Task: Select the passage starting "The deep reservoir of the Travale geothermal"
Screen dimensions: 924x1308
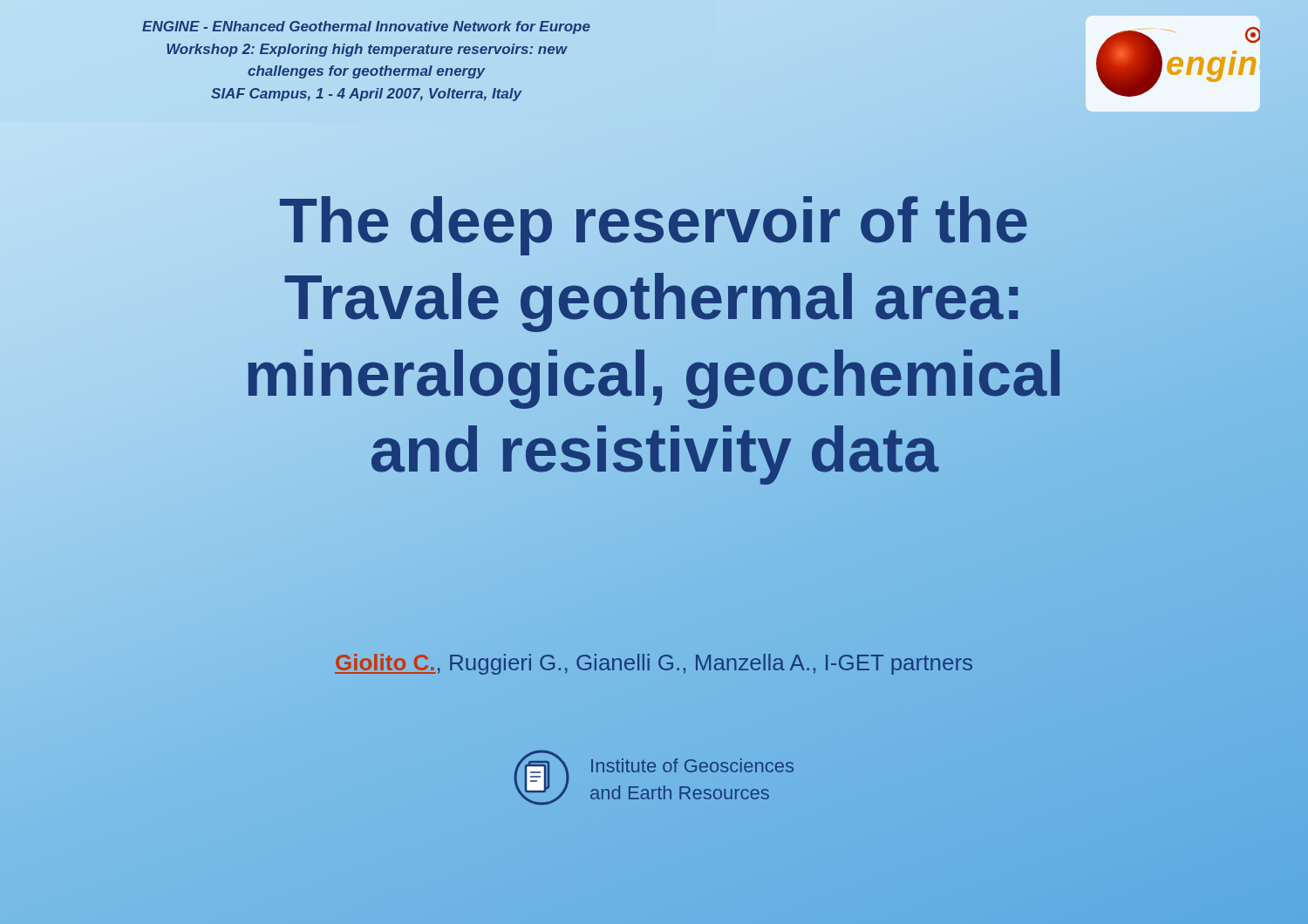Action: point(654,335)
